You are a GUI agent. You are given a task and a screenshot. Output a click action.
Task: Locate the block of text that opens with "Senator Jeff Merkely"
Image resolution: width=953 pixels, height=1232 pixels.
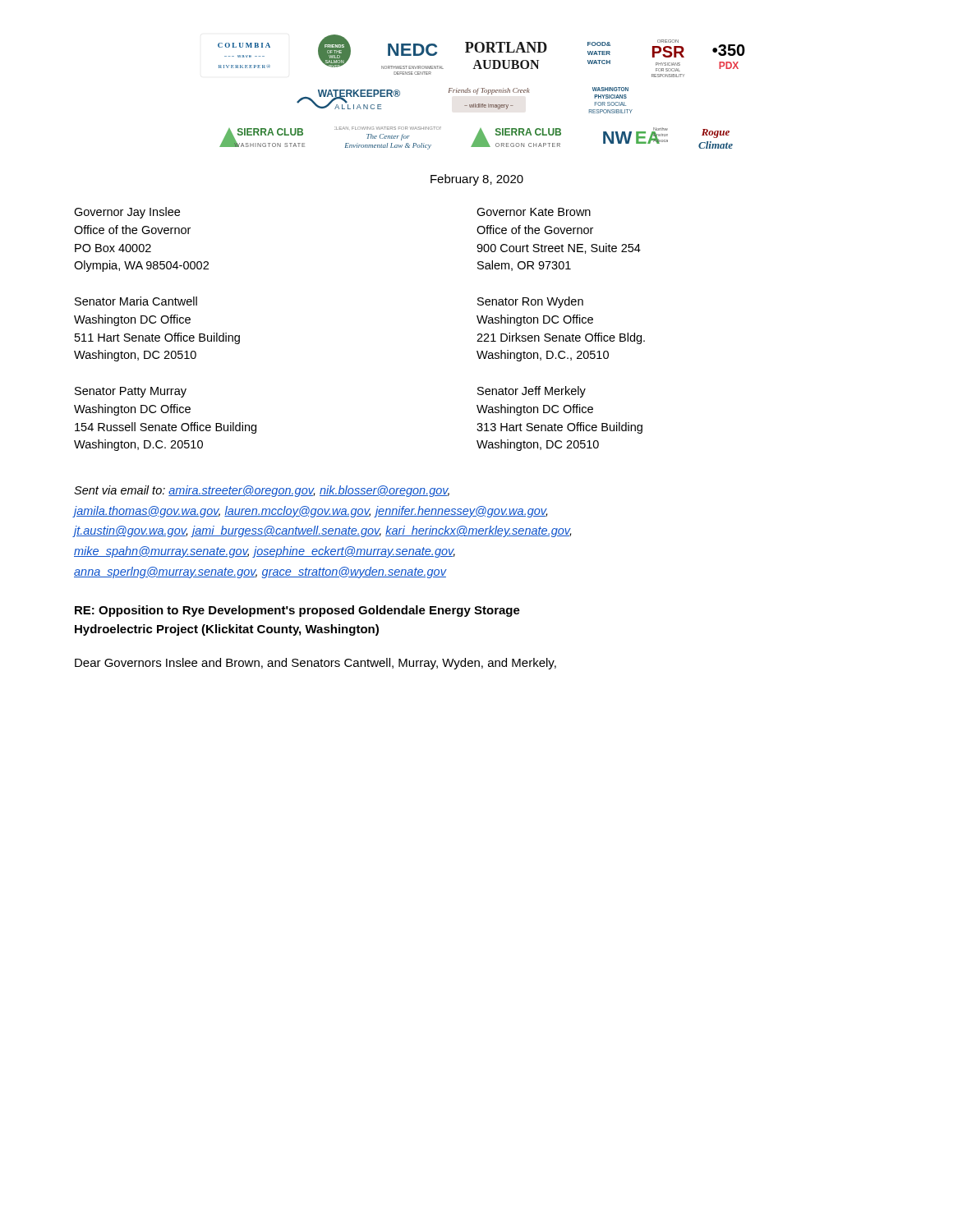pos(560,418)
